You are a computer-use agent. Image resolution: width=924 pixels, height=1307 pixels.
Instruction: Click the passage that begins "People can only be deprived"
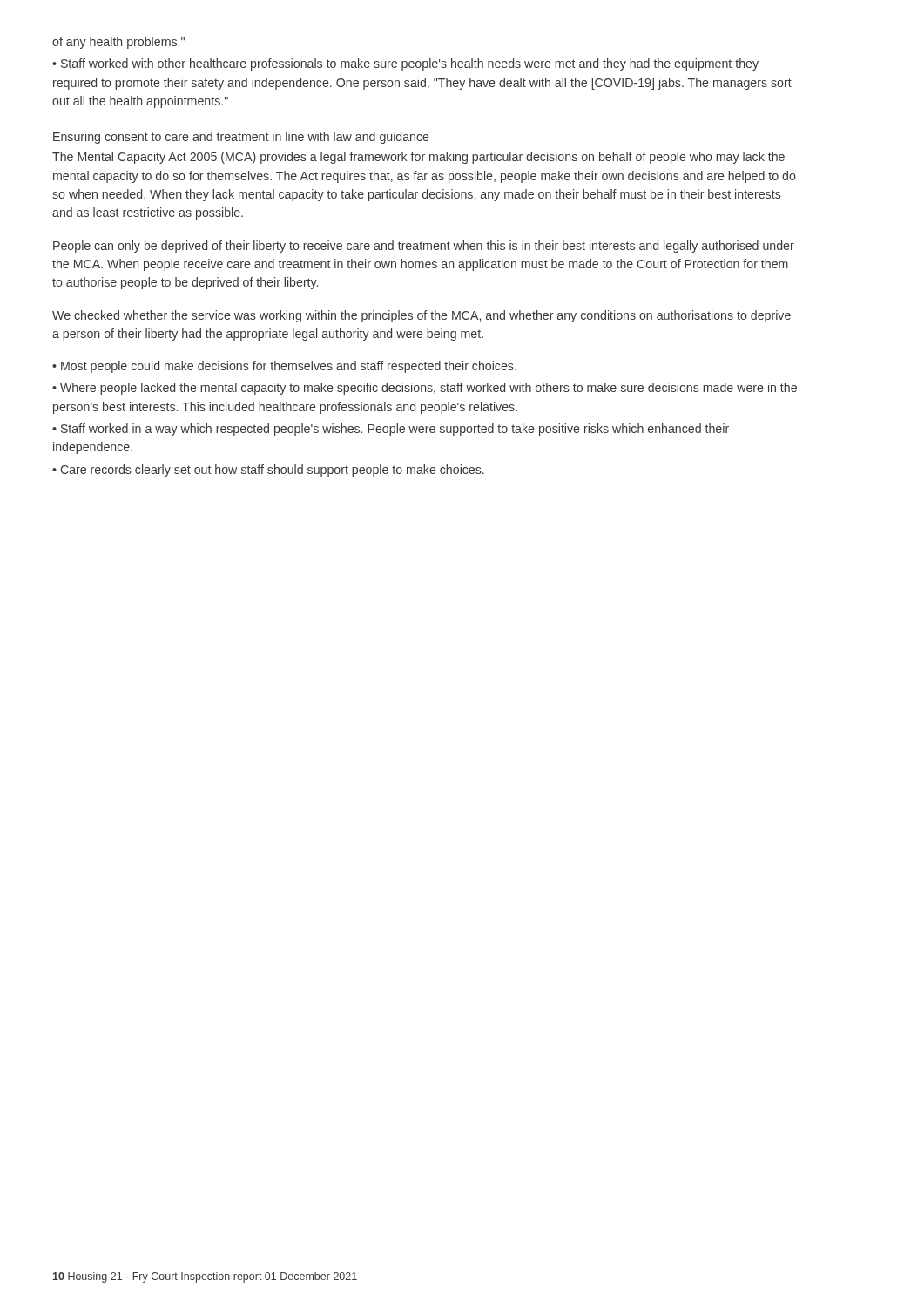(x=423, y=264)
